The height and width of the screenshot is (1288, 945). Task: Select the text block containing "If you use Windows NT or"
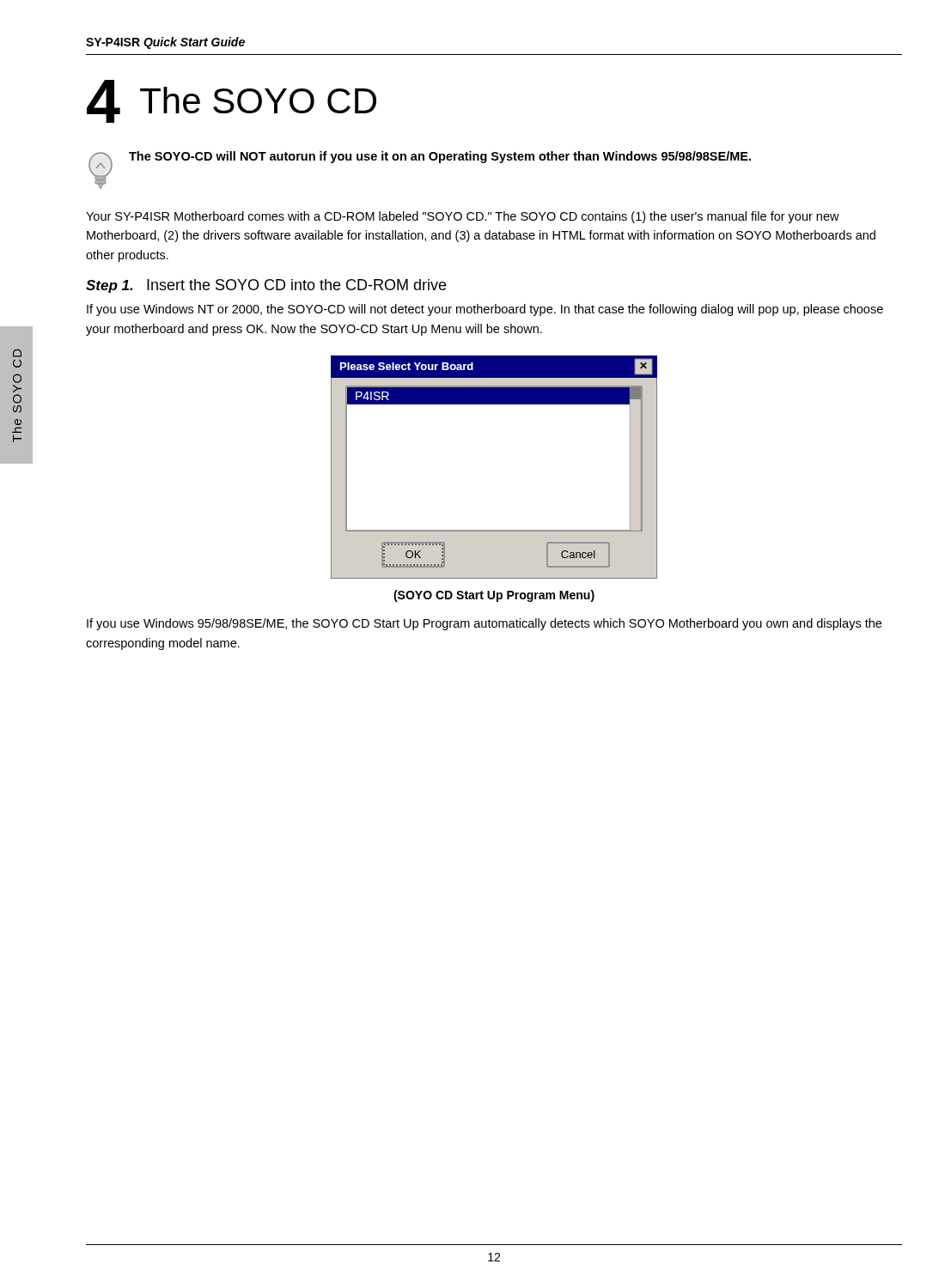coord(485,319)
